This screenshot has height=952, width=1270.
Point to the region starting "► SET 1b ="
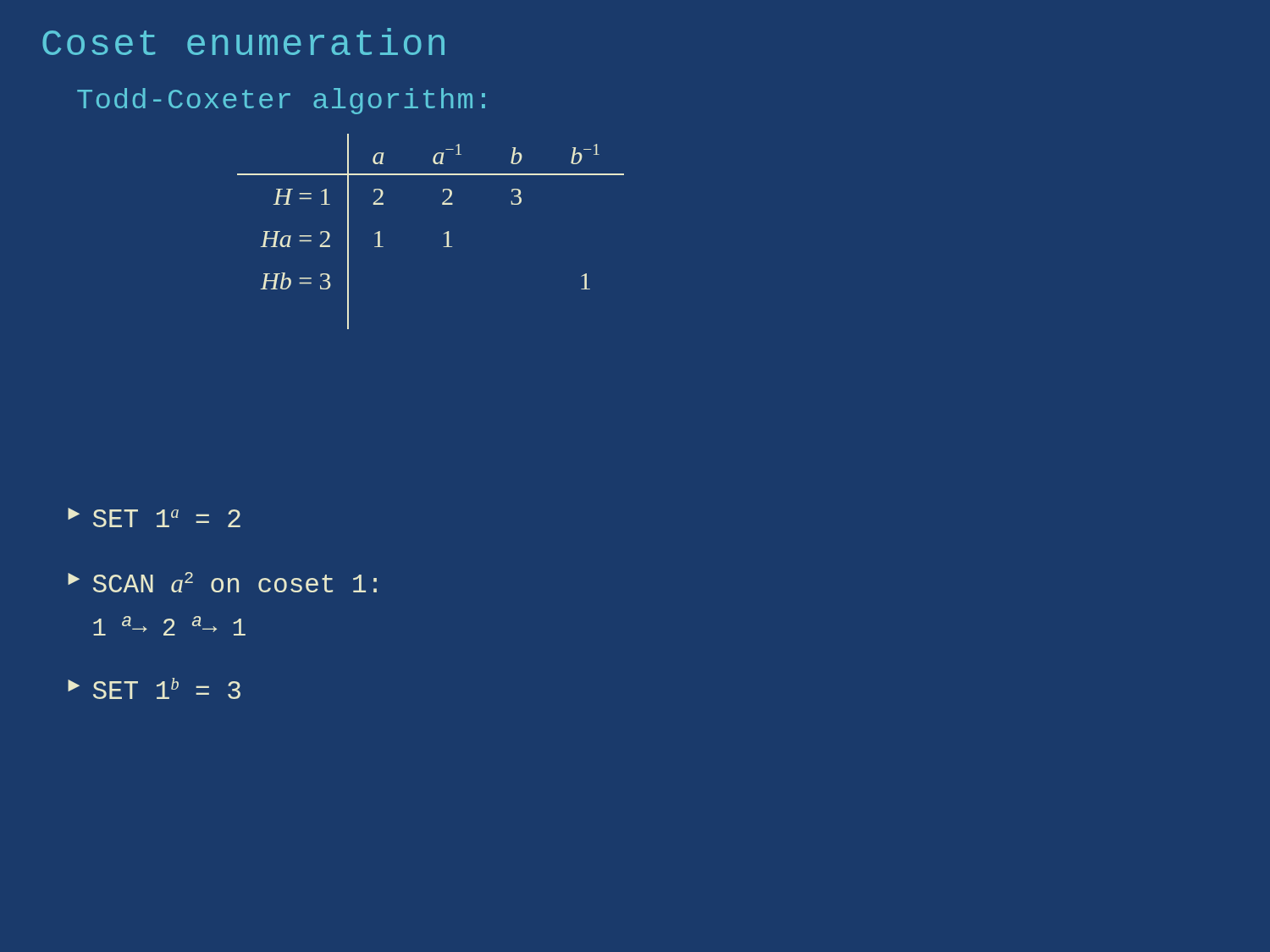point(155,692)
